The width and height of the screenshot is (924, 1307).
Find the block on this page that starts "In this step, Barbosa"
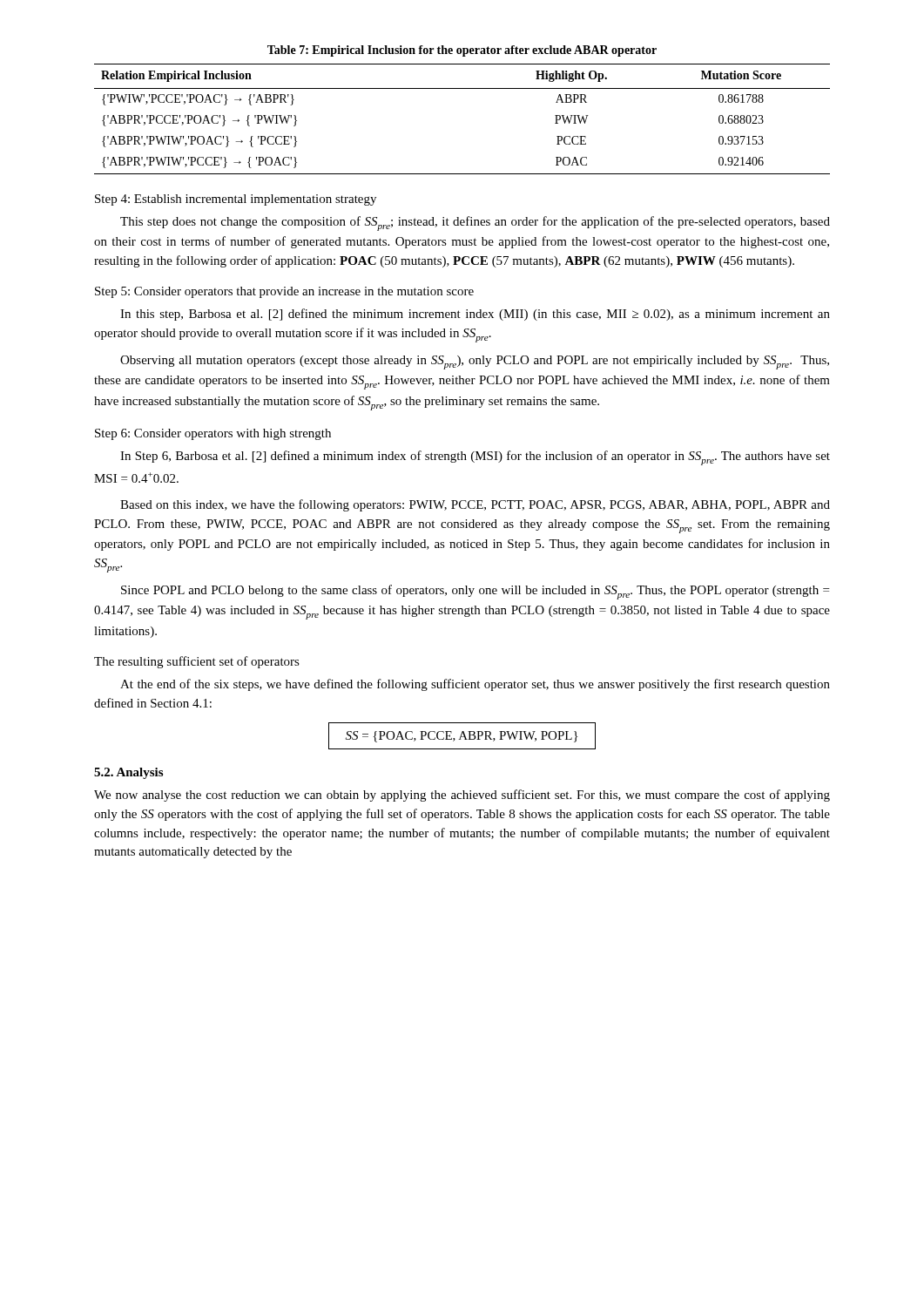pos(462,325)
